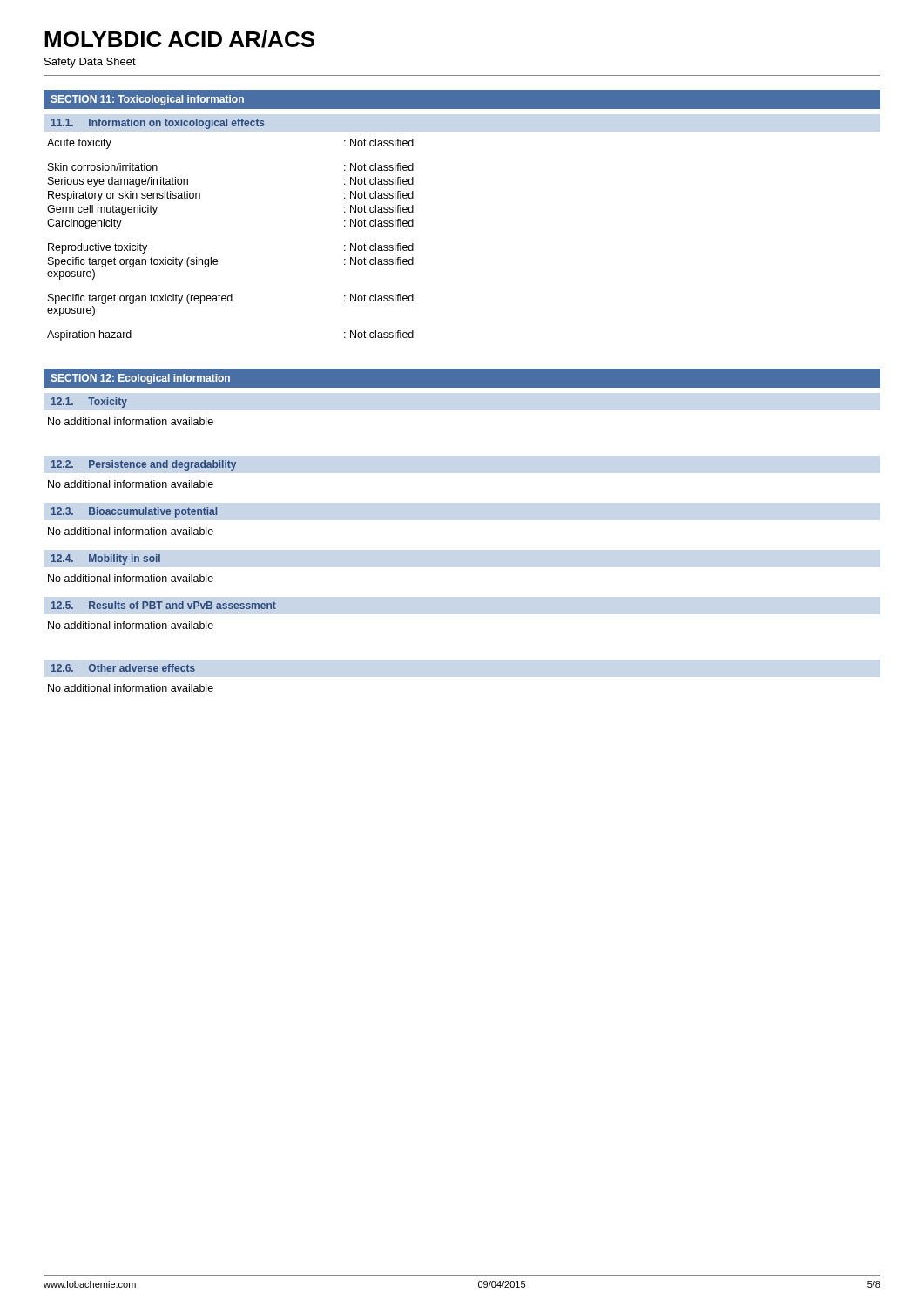The width and height of the screenshot is (924, 1307).
Task: Navigate to the text starting "MOLYBDIC ACID AR/ACS"
Action: [179, 39]
